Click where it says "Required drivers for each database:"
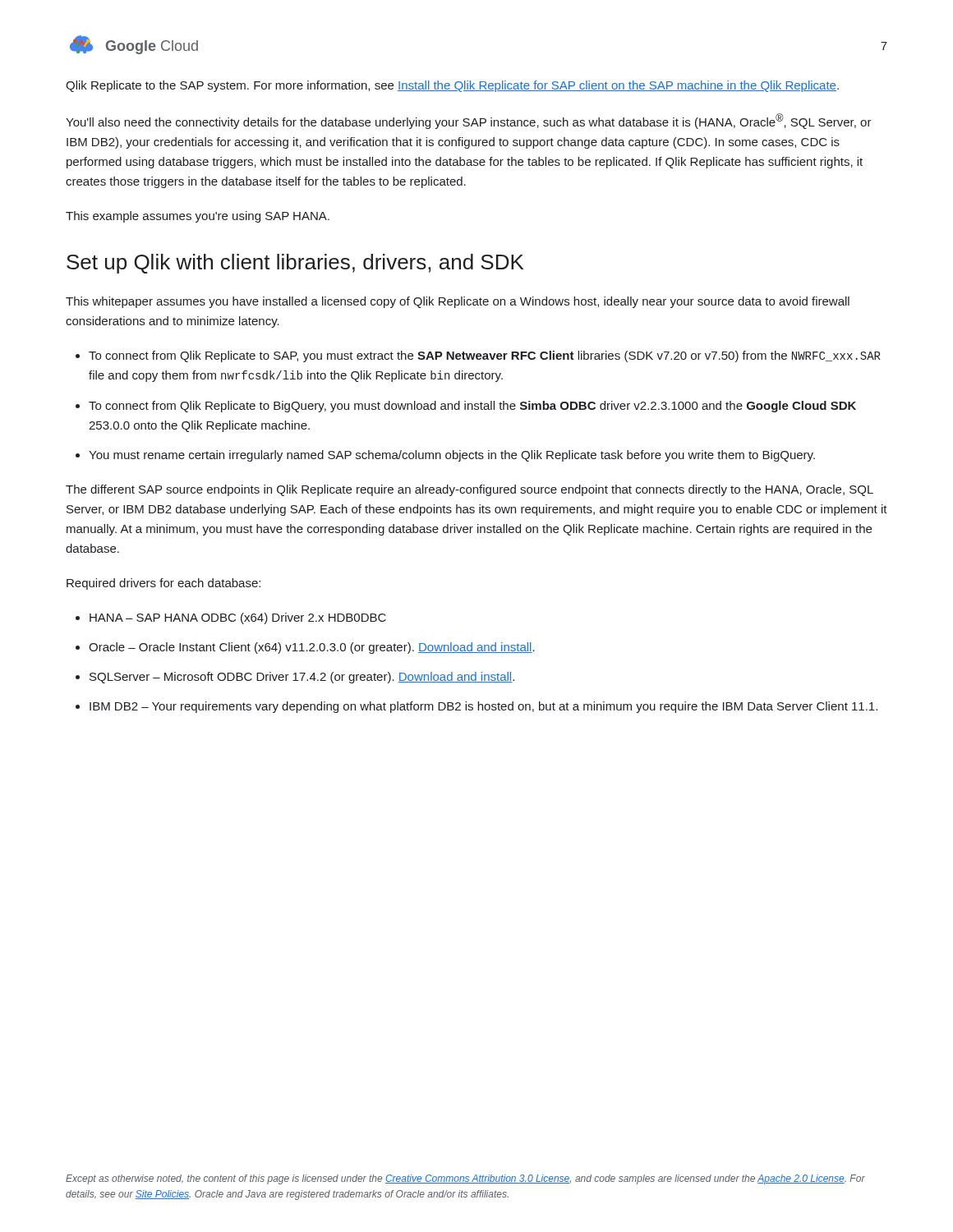The height and width of the screenshot is (1232, 953). 164,582
